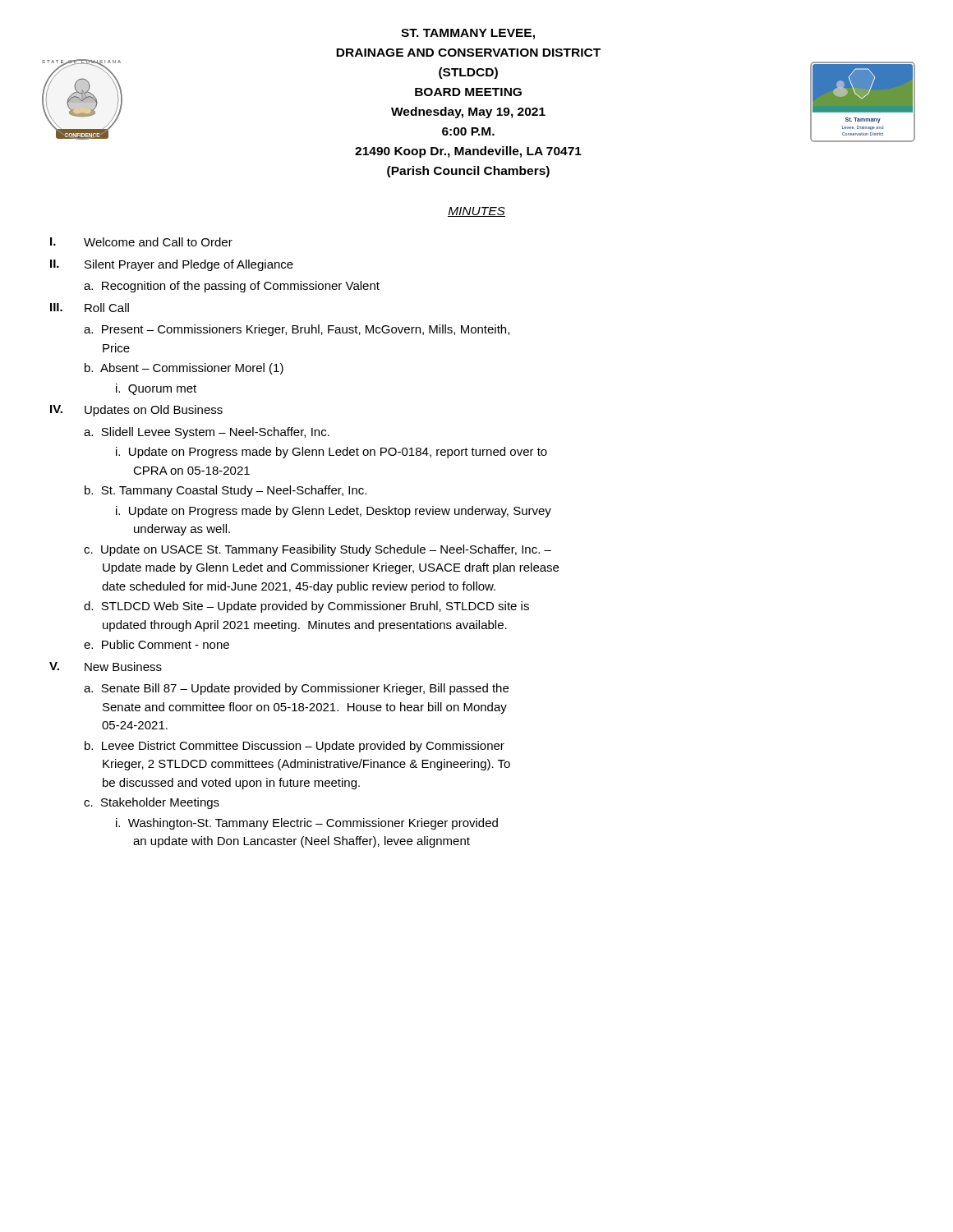Click on the list item that says "c. Update on"
This screenshot has width=953, height=1232.
(322, 567)
